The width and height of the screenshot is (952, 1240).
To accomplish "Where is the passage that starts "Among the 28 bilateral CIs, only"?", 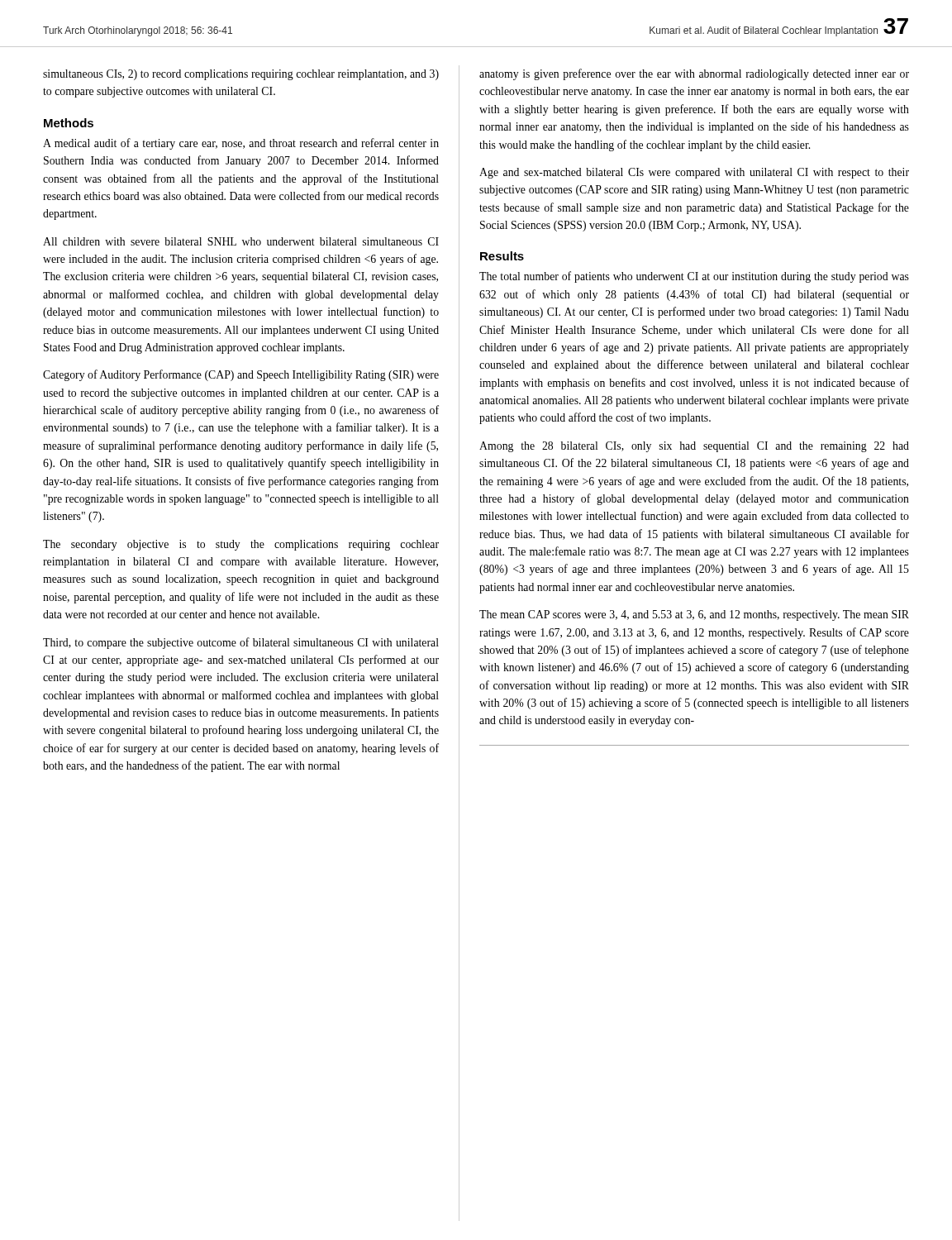I will [694, 516].
